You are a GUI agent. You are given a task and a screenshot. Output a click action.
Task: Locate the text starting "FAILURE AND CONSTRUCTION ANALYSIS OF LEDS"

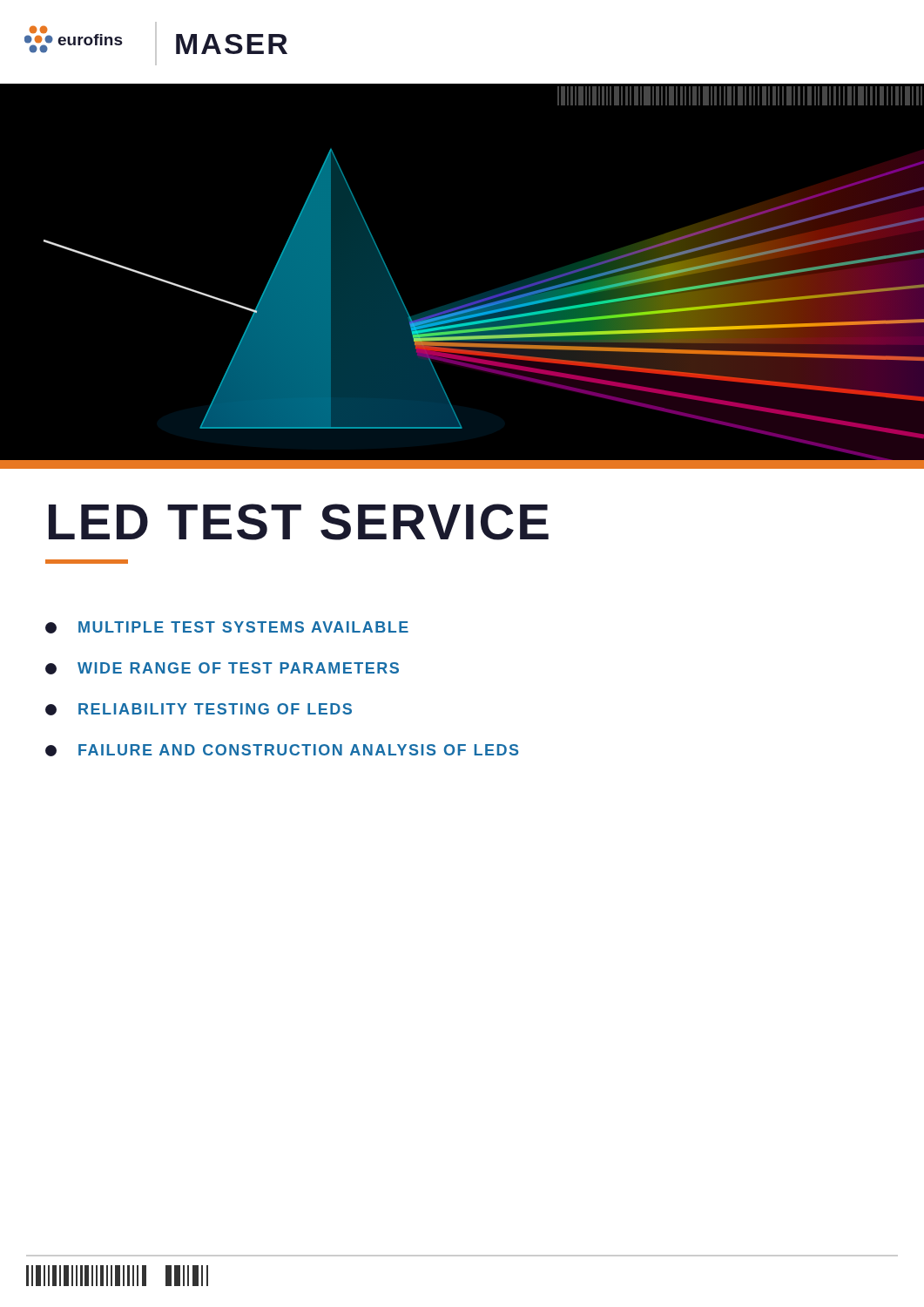coord(283,751)
